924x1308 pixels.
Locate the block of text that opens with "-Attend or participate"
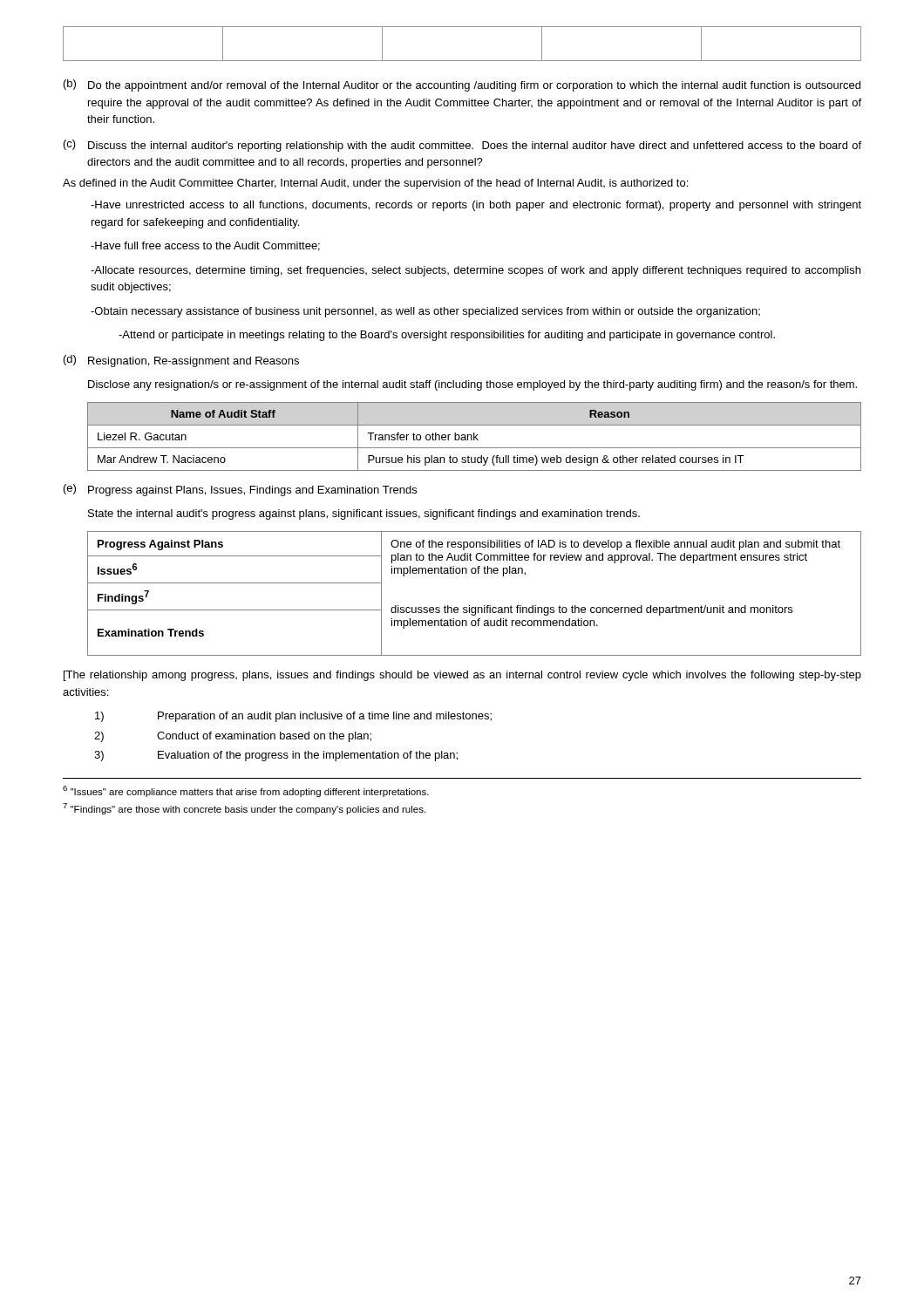click(447, 334)
